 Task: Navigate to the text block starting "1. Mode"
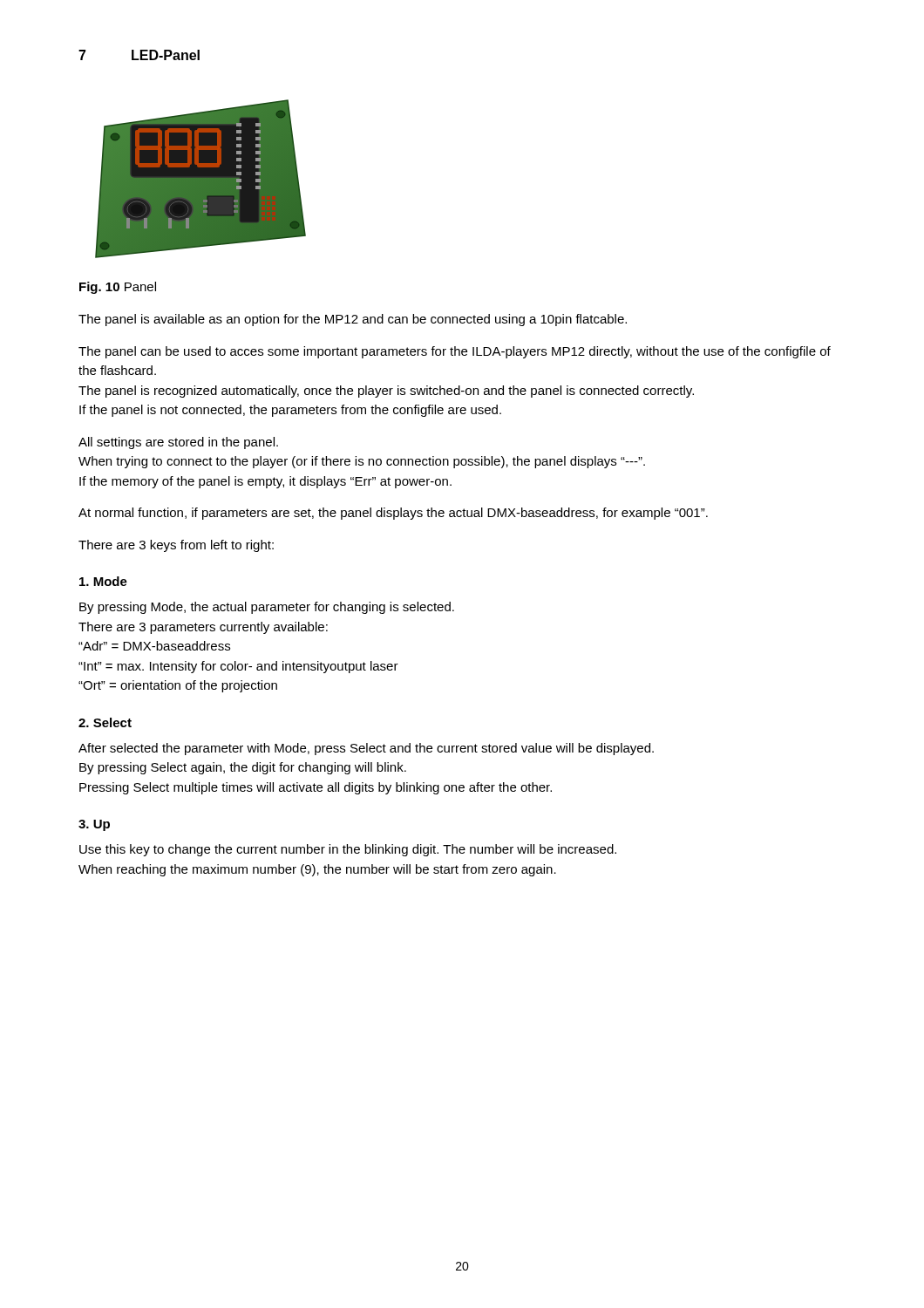(x=103, y=581)
